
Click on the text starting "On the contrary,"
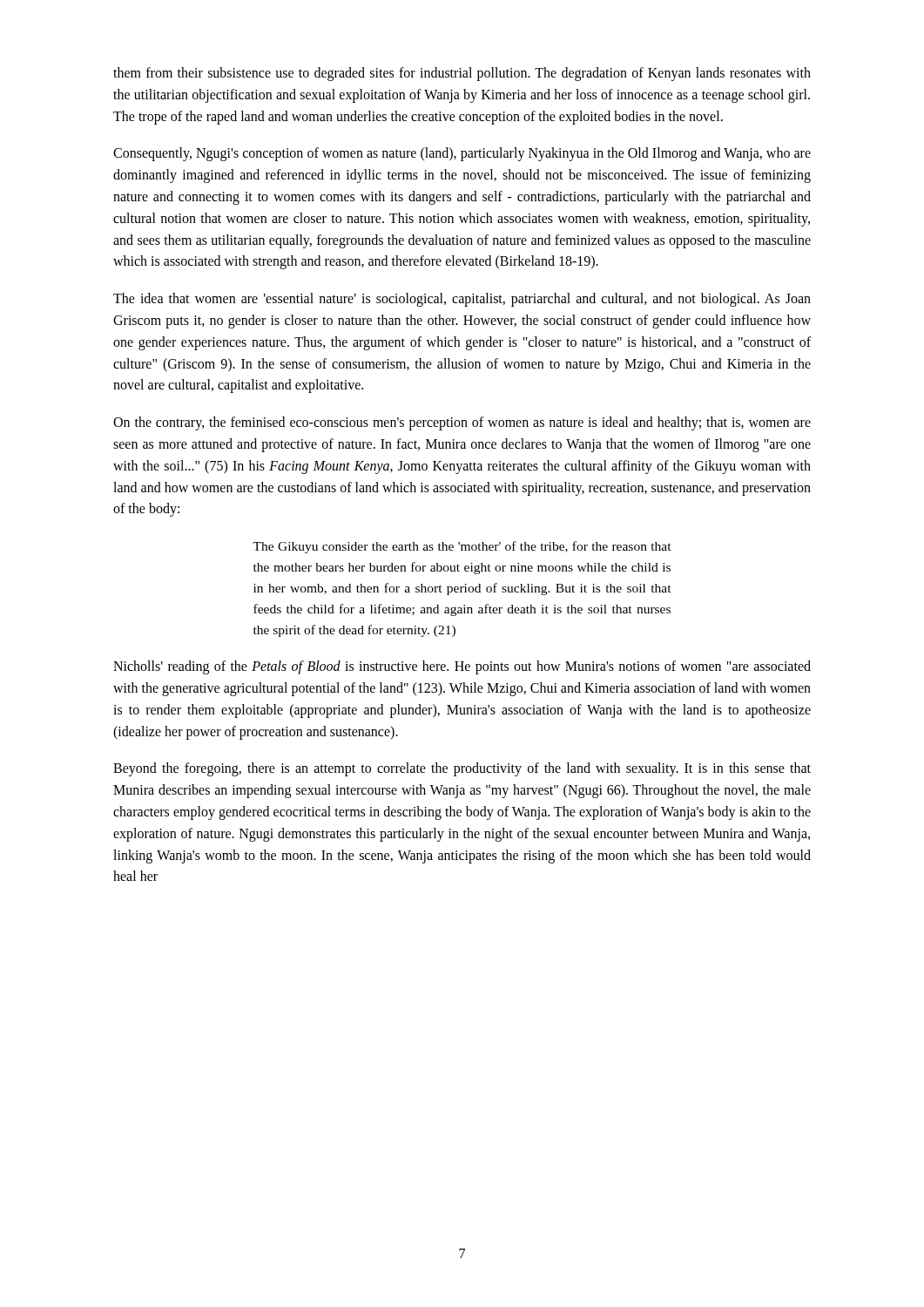coord(462,465)
